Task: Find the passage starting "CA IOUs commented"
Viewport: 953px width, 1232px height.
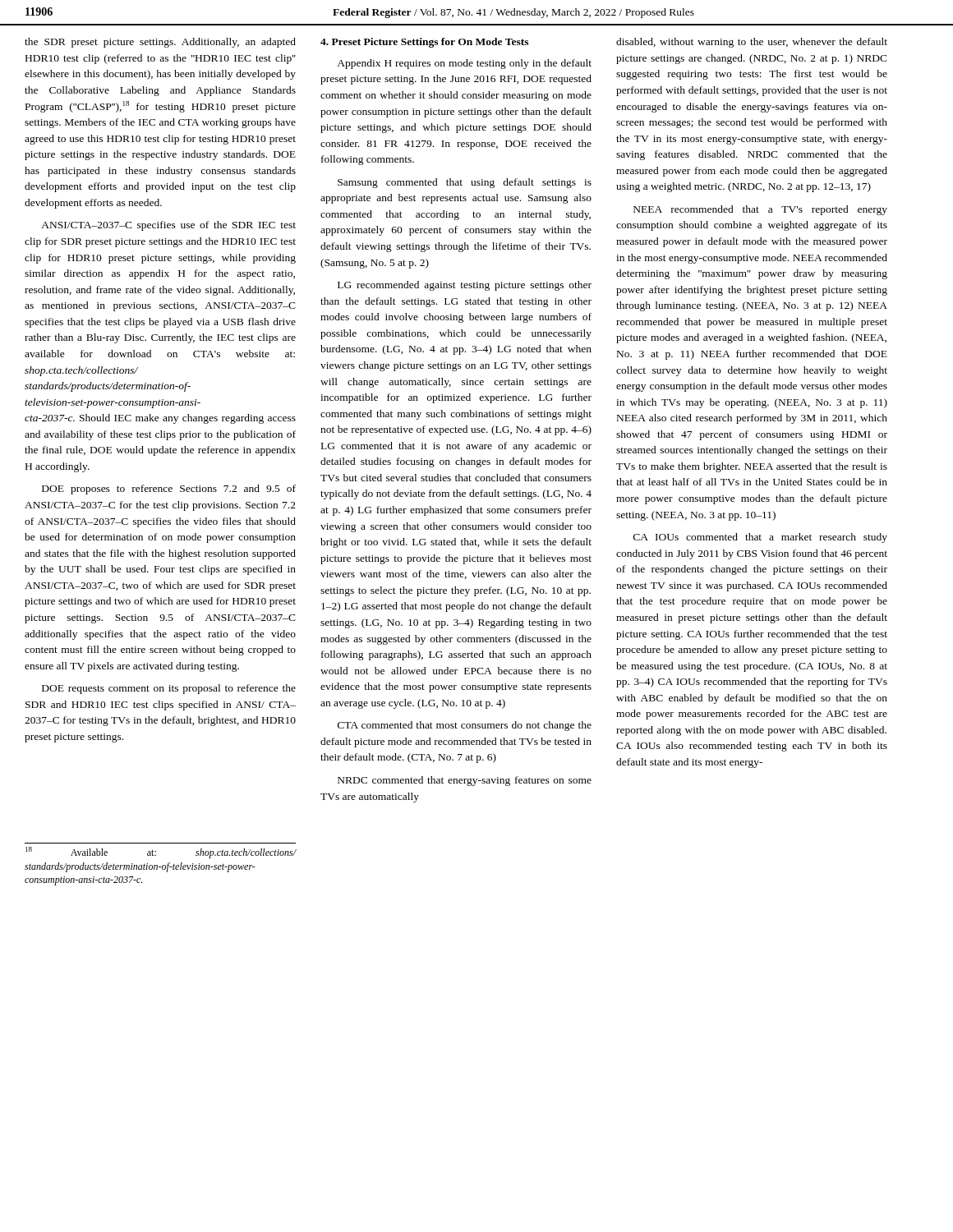Action: (x=752, y=650)
